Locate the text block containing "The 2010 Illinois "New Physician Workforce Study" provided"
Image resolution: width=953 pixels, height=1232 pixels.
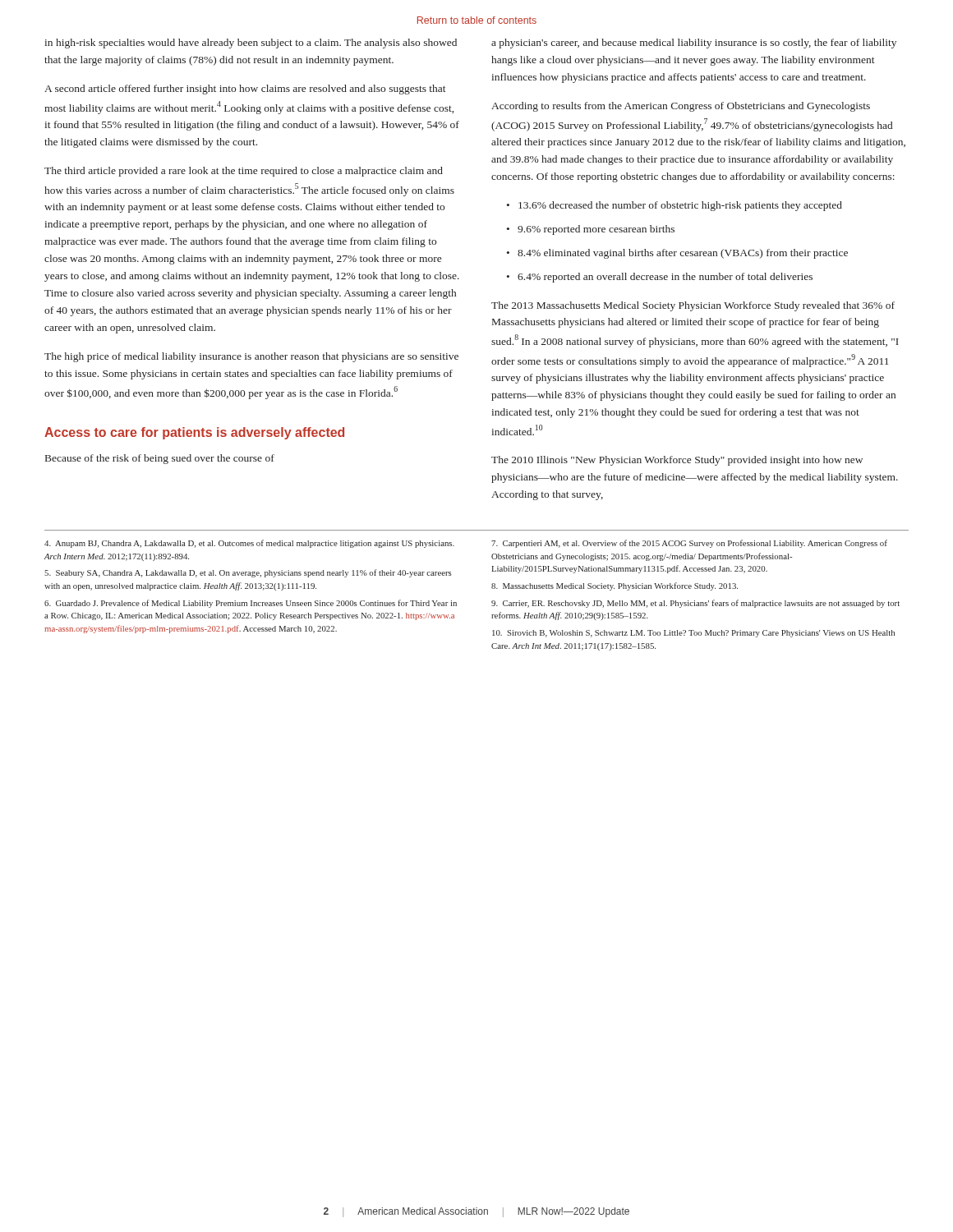700,478
